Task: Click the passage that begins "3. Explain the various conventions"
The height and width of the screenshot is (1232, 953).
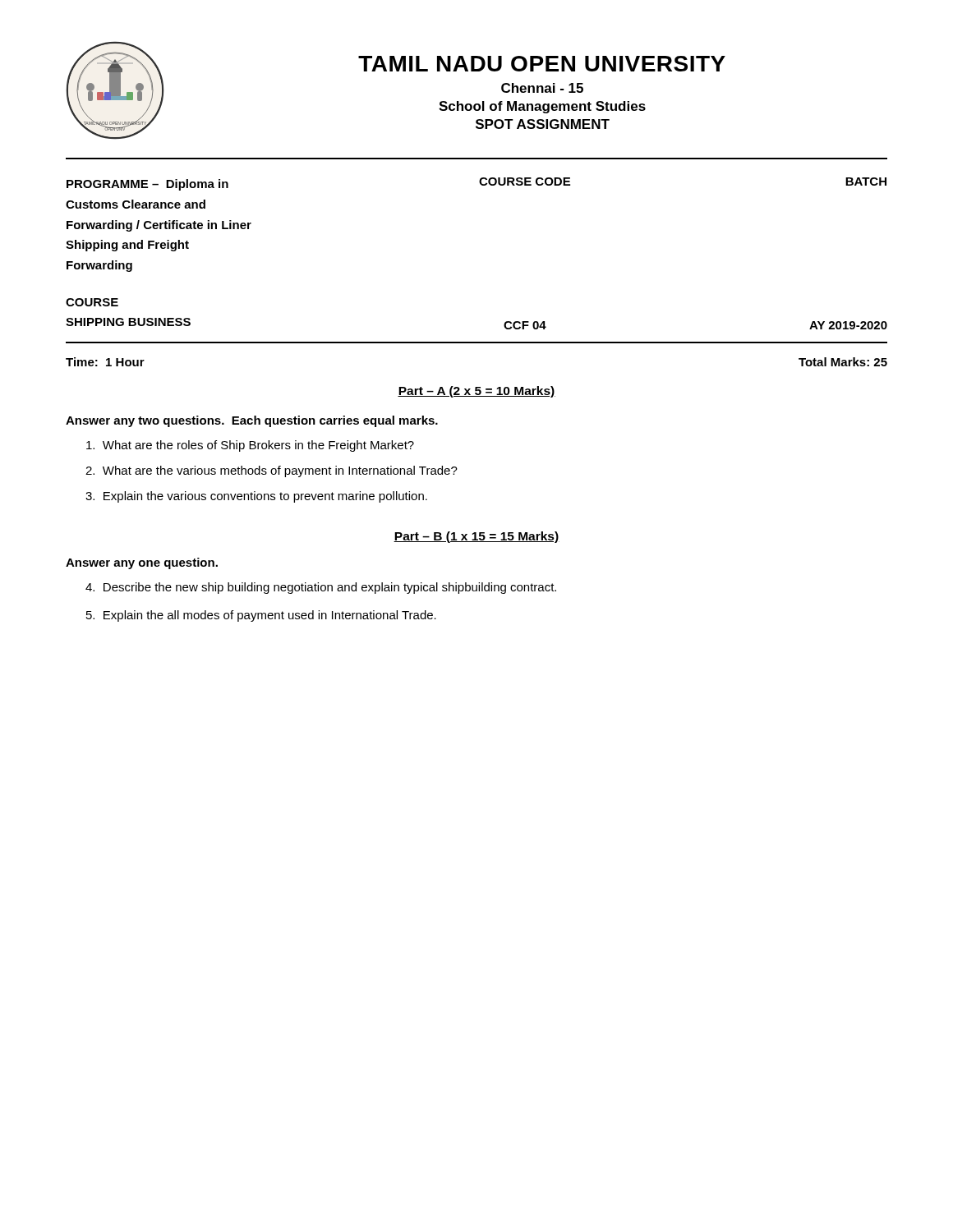Action: click(257, 496)
